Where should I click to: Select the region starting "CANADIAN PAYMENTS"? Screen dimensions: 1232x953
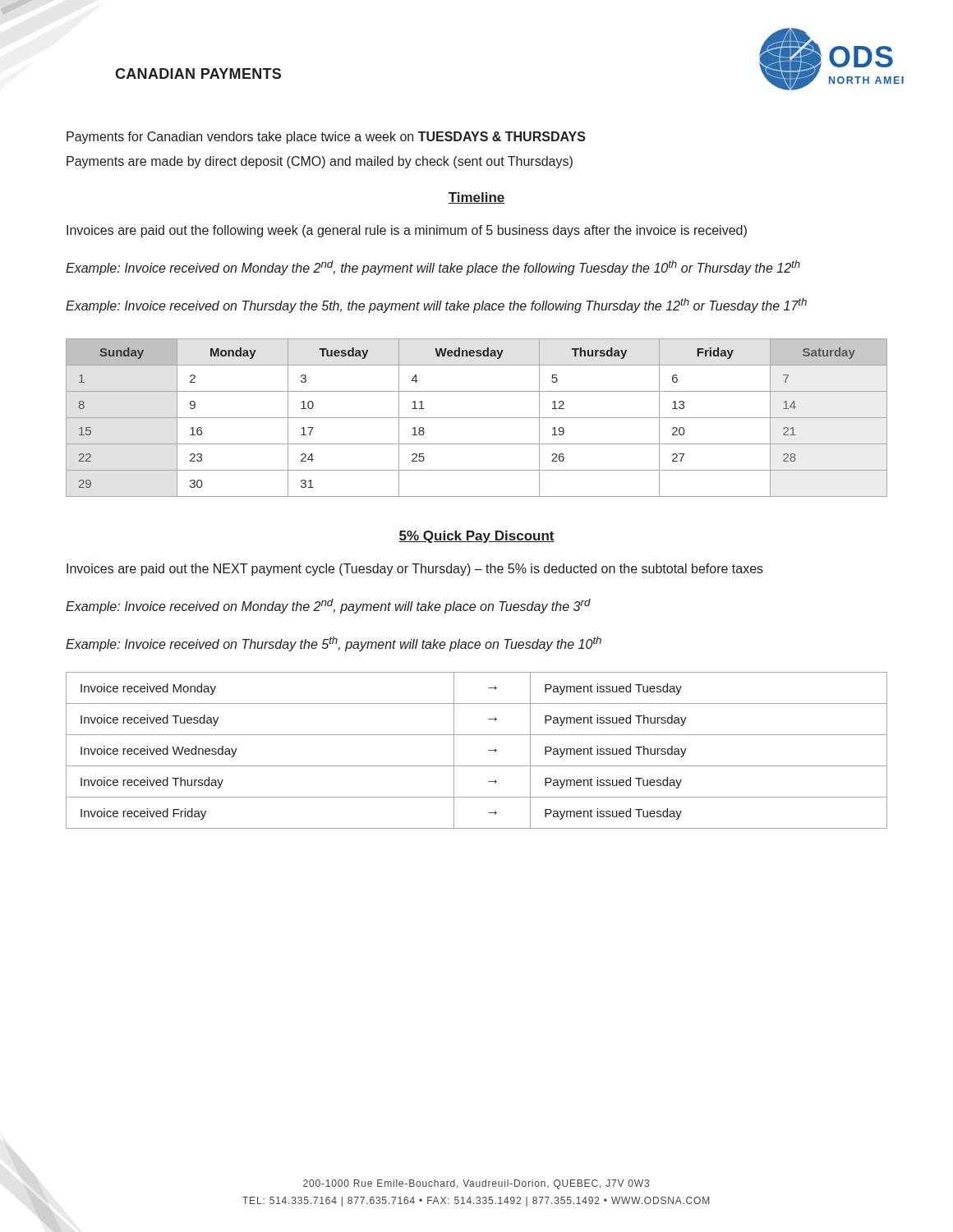(x=198, y=74)
